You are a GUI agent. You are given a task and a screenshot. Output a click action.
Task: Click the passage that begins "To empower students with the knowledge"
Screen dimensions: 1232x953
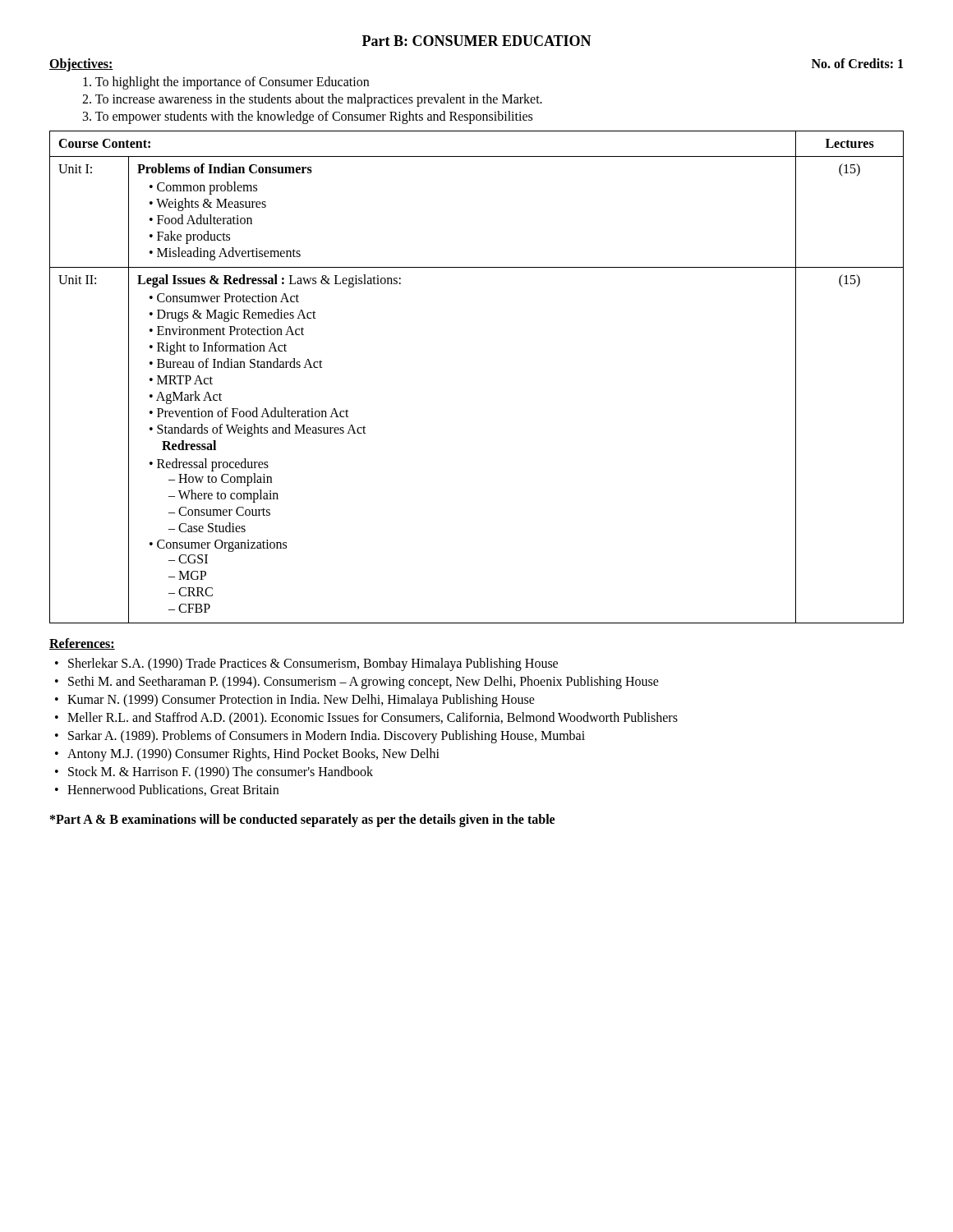tap(493, 117)
